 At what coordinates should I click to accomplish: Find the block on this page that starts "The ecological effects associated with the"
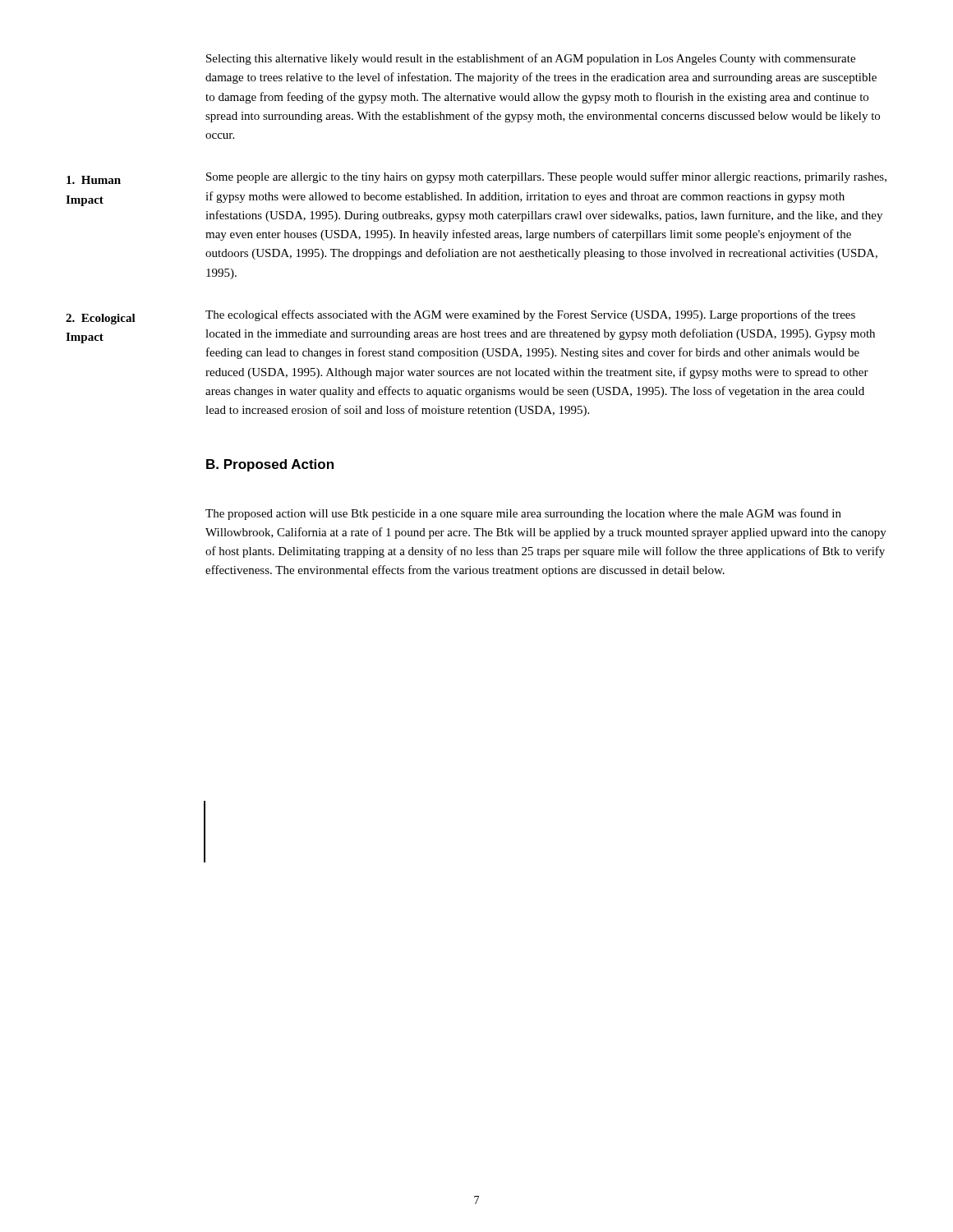pyautogui.click(x=540, y=362)
